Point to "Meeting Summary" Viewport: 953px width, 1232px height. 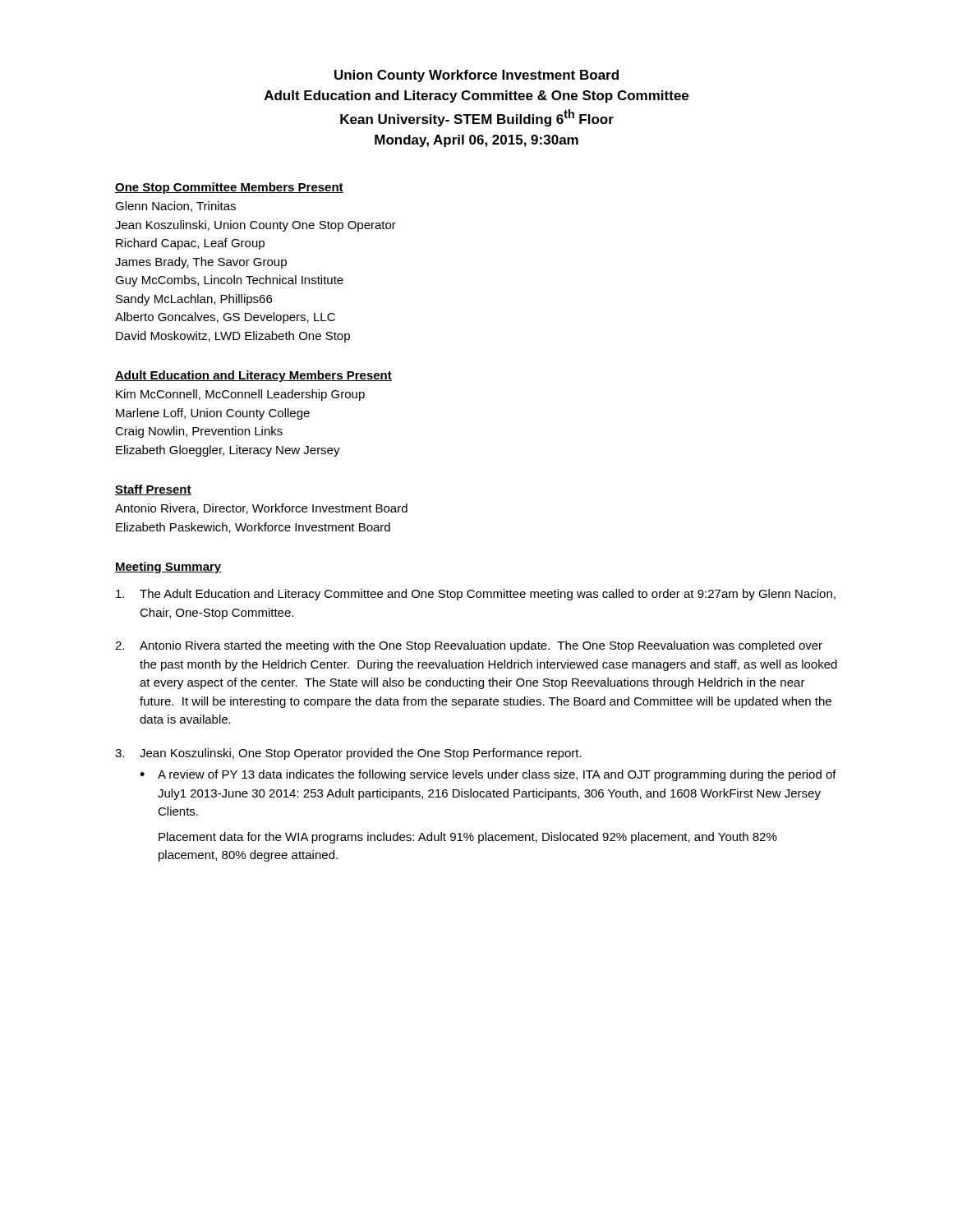pyautogui.click(x=168, y=566)
